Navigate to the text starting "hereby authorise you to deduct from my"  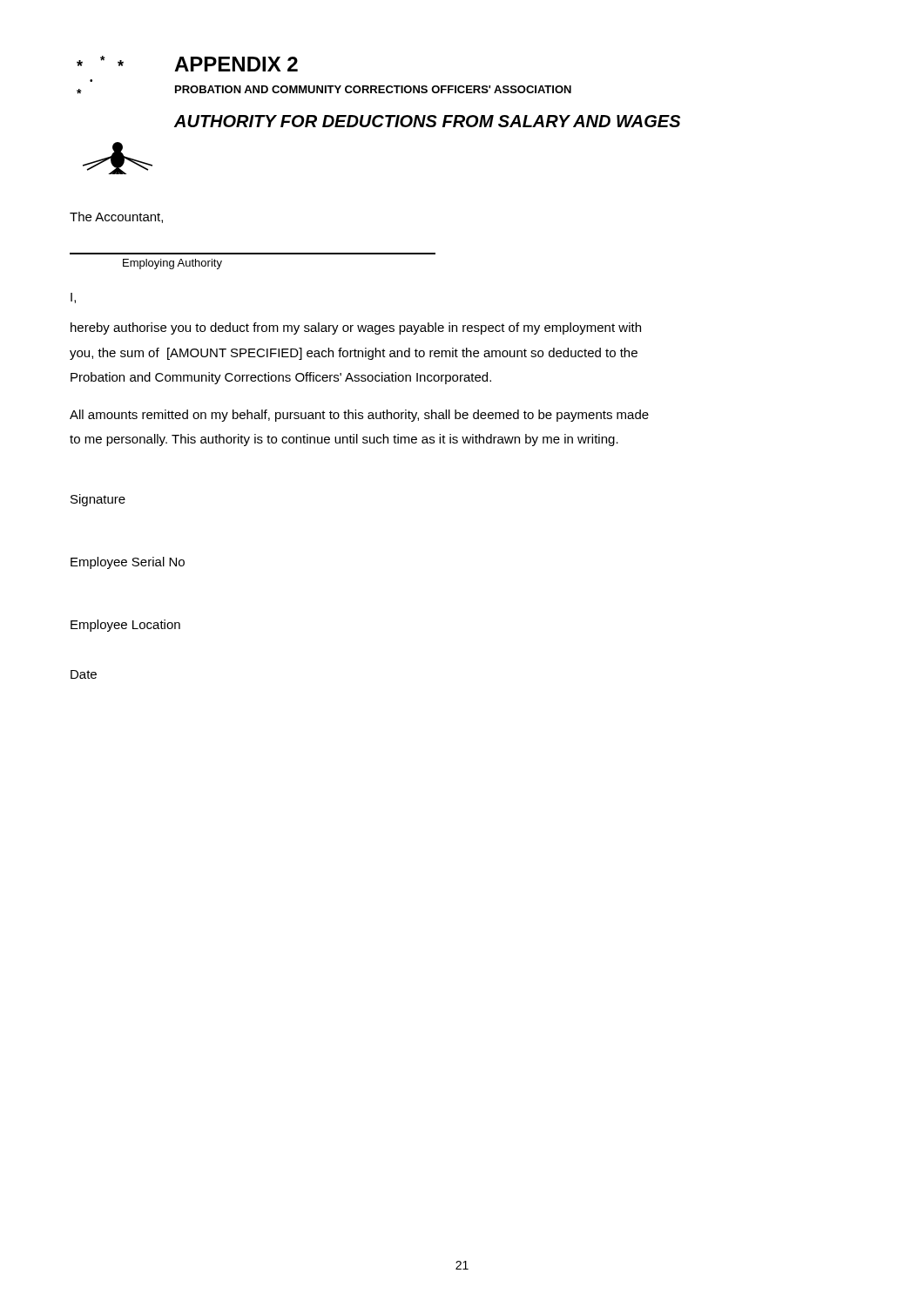point(356,327)
